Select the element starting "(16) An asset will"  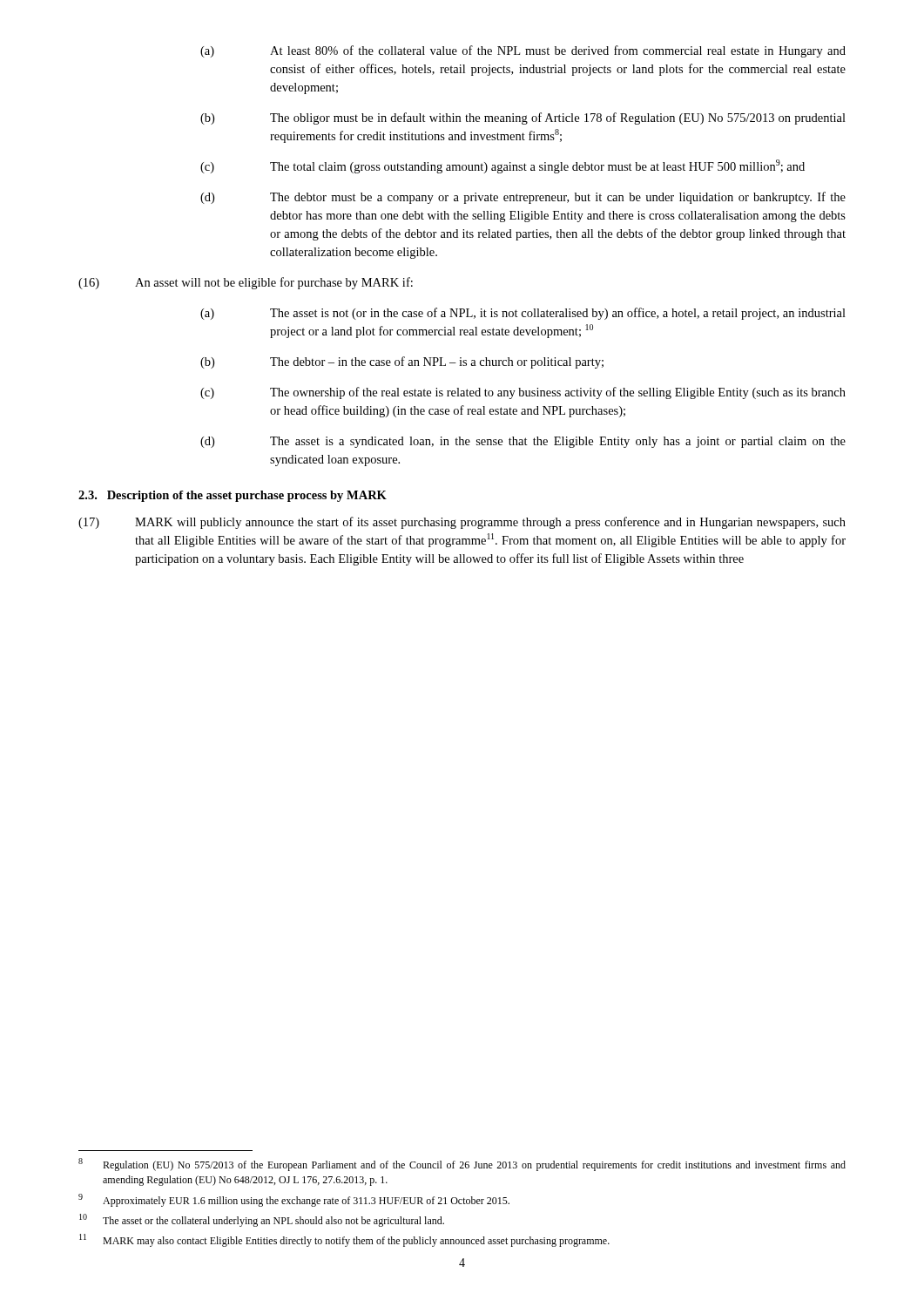coord(246,283)
